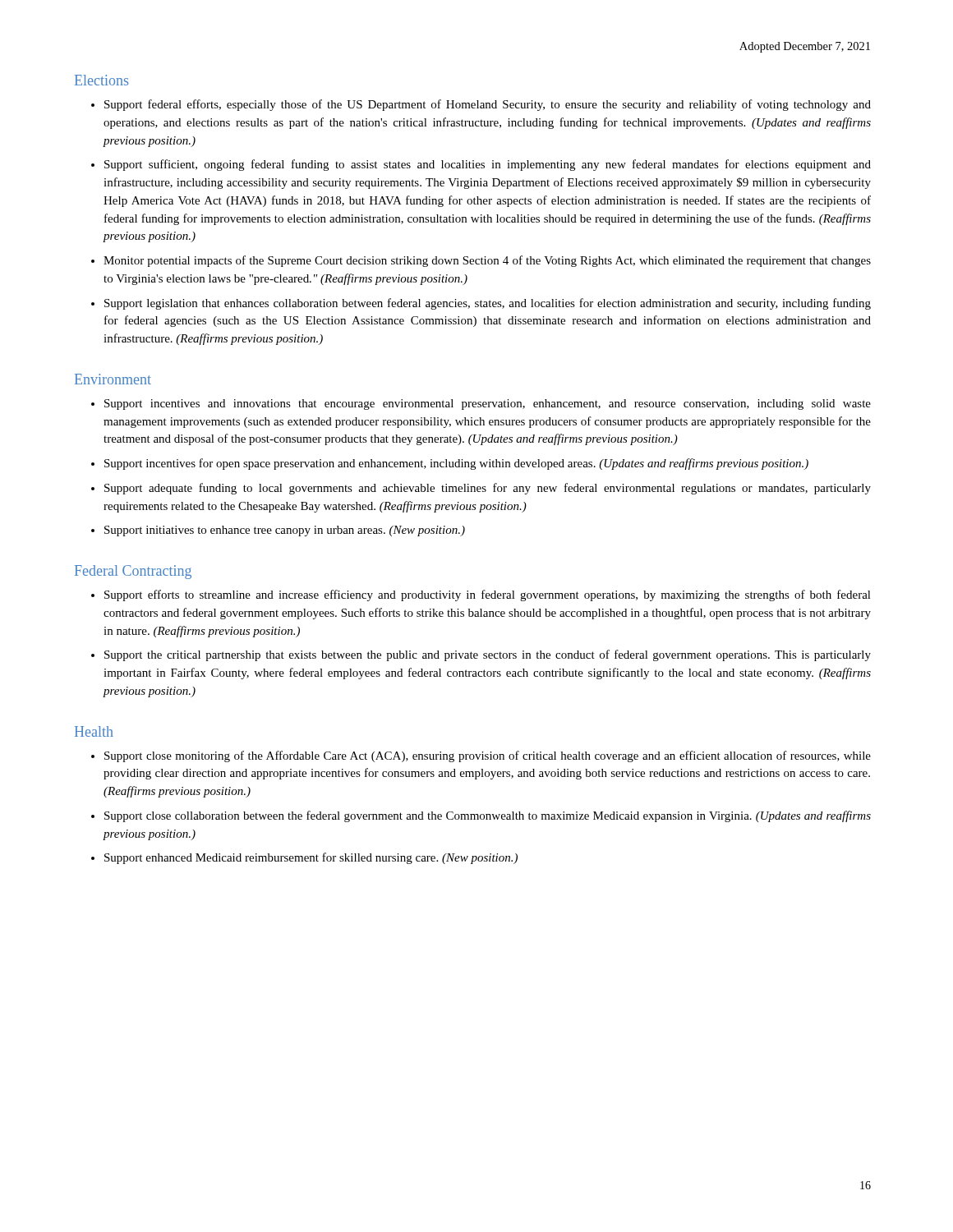953x1232 pixels.
Task: Locate the list item containing "Support incentives and innovations that encourage environmental"
Action: pyautogui.click(x=487, y=421)
